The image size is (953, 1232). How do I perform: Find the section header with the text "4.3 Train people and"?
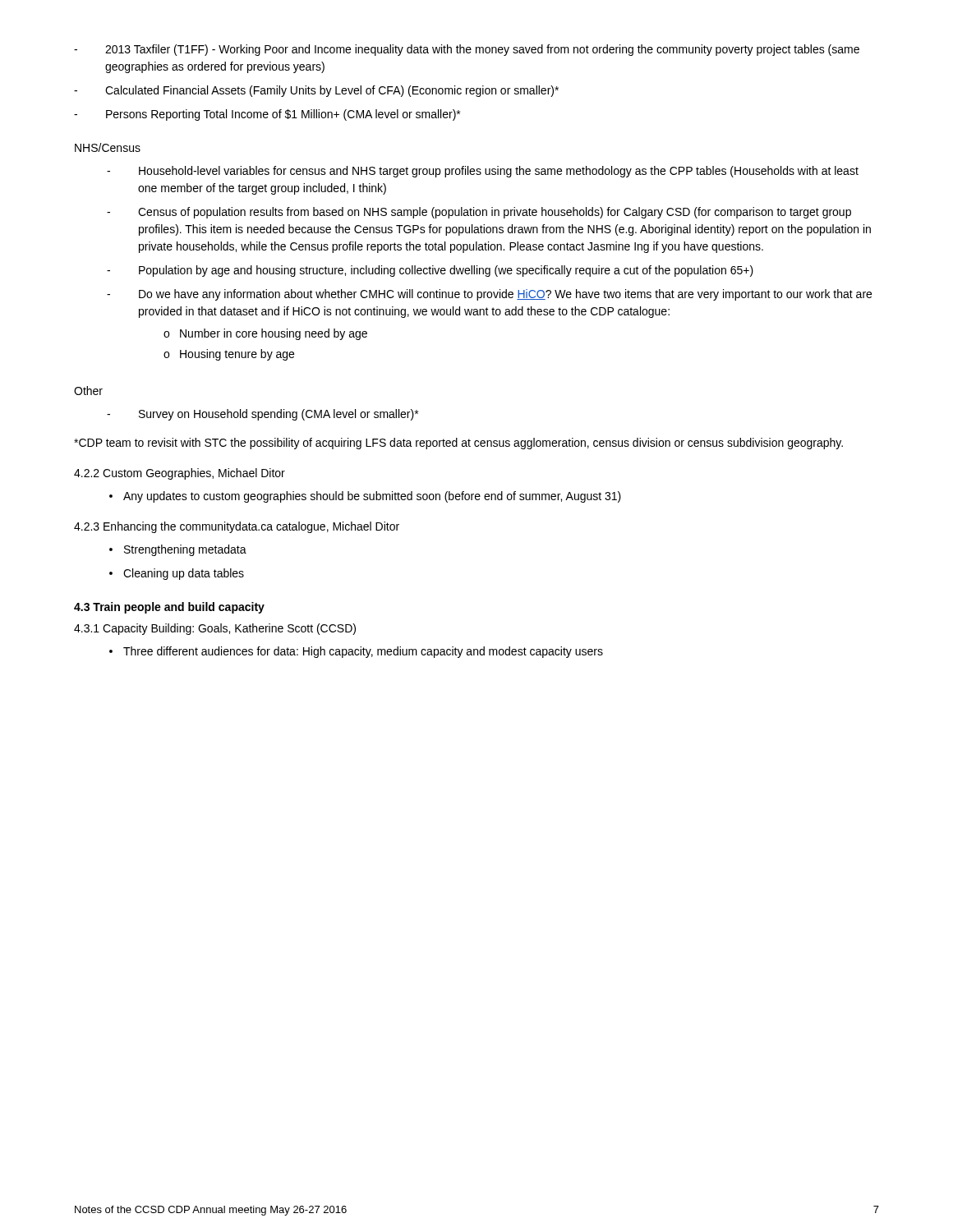(169, 607)
